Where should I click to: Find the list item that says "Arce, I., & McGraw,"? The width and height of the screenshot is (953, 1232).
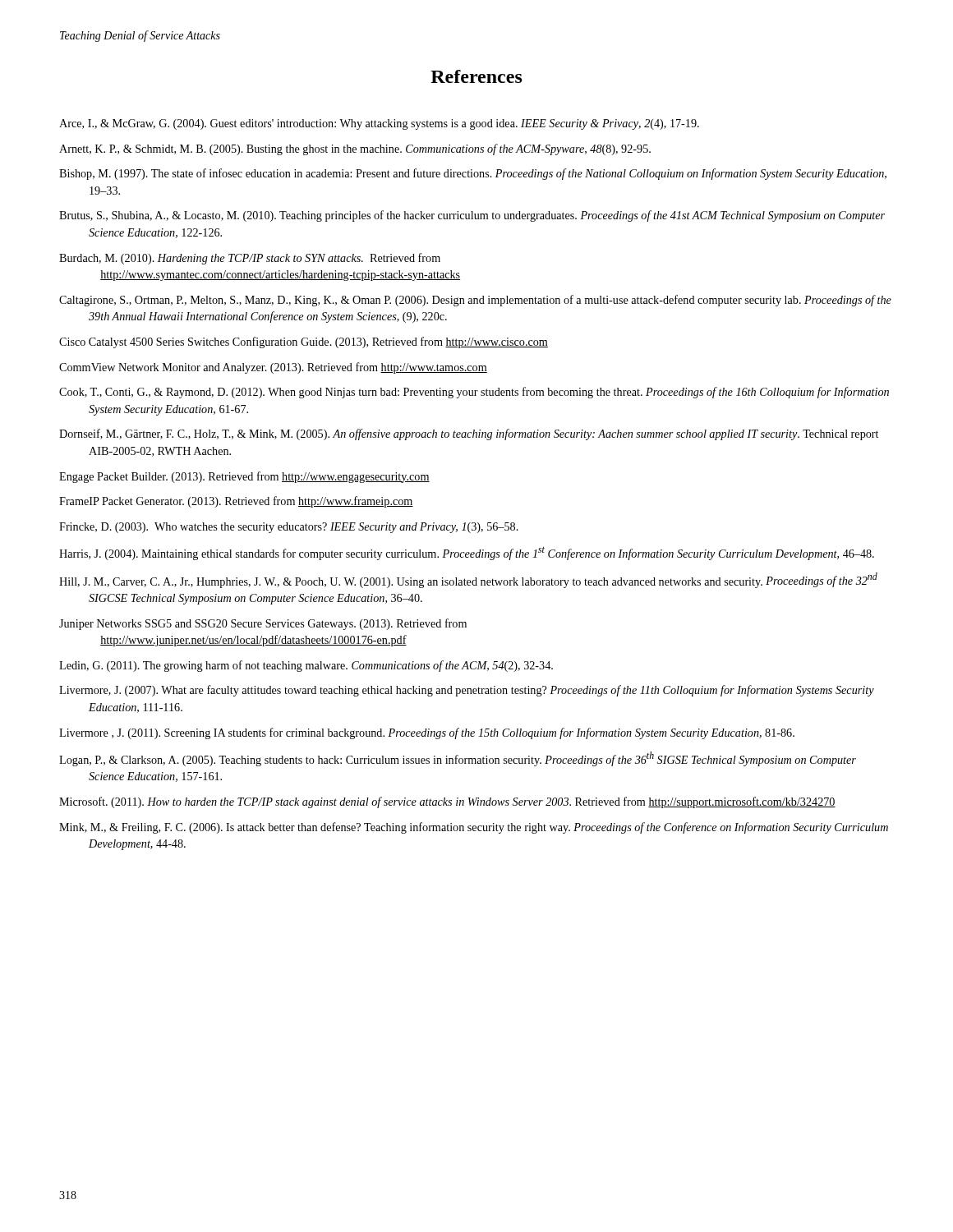(379, 123)
